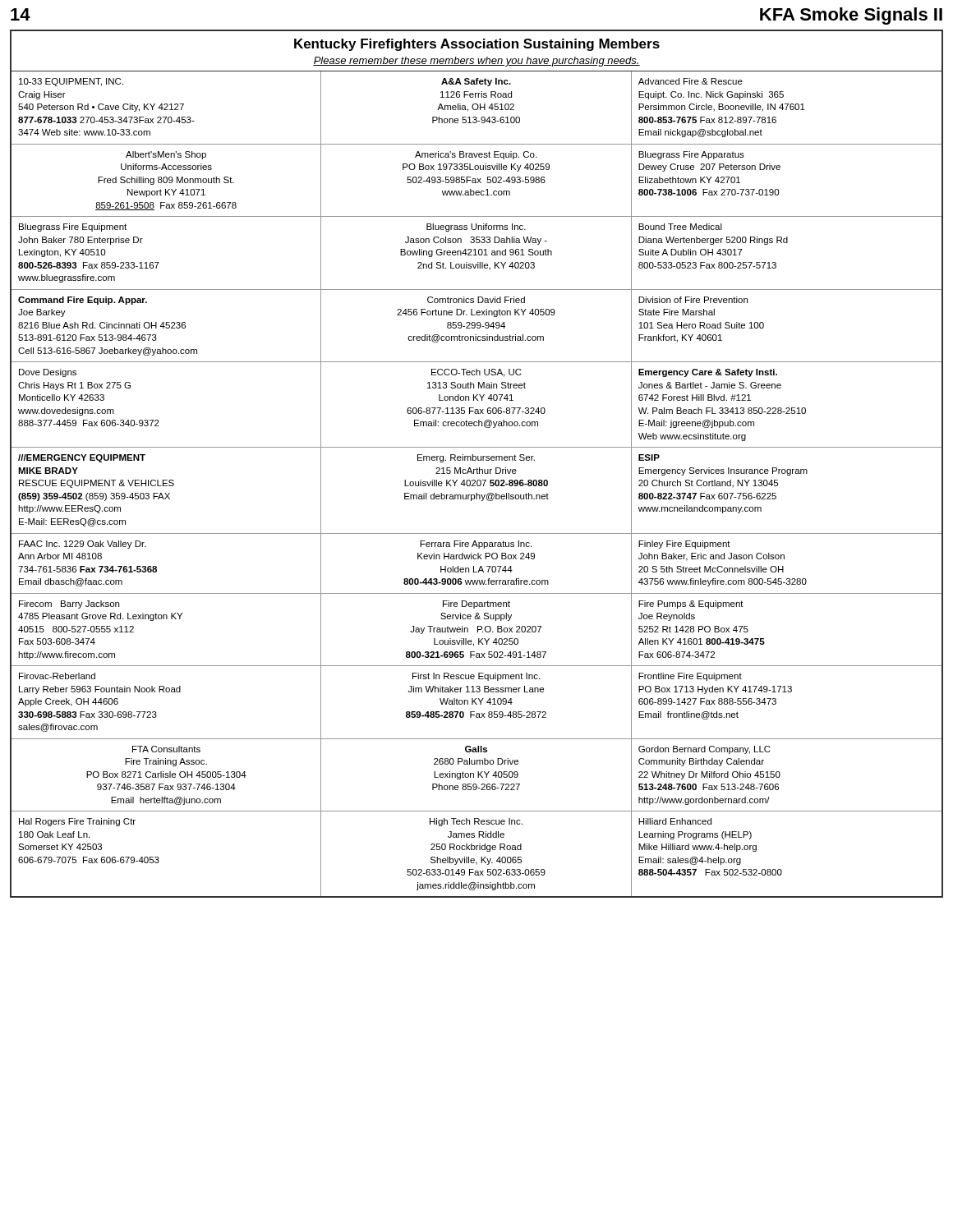
Task: Click on the text block with the text "Frontline Fire Equipment"
Action: (x=715, y=695)
